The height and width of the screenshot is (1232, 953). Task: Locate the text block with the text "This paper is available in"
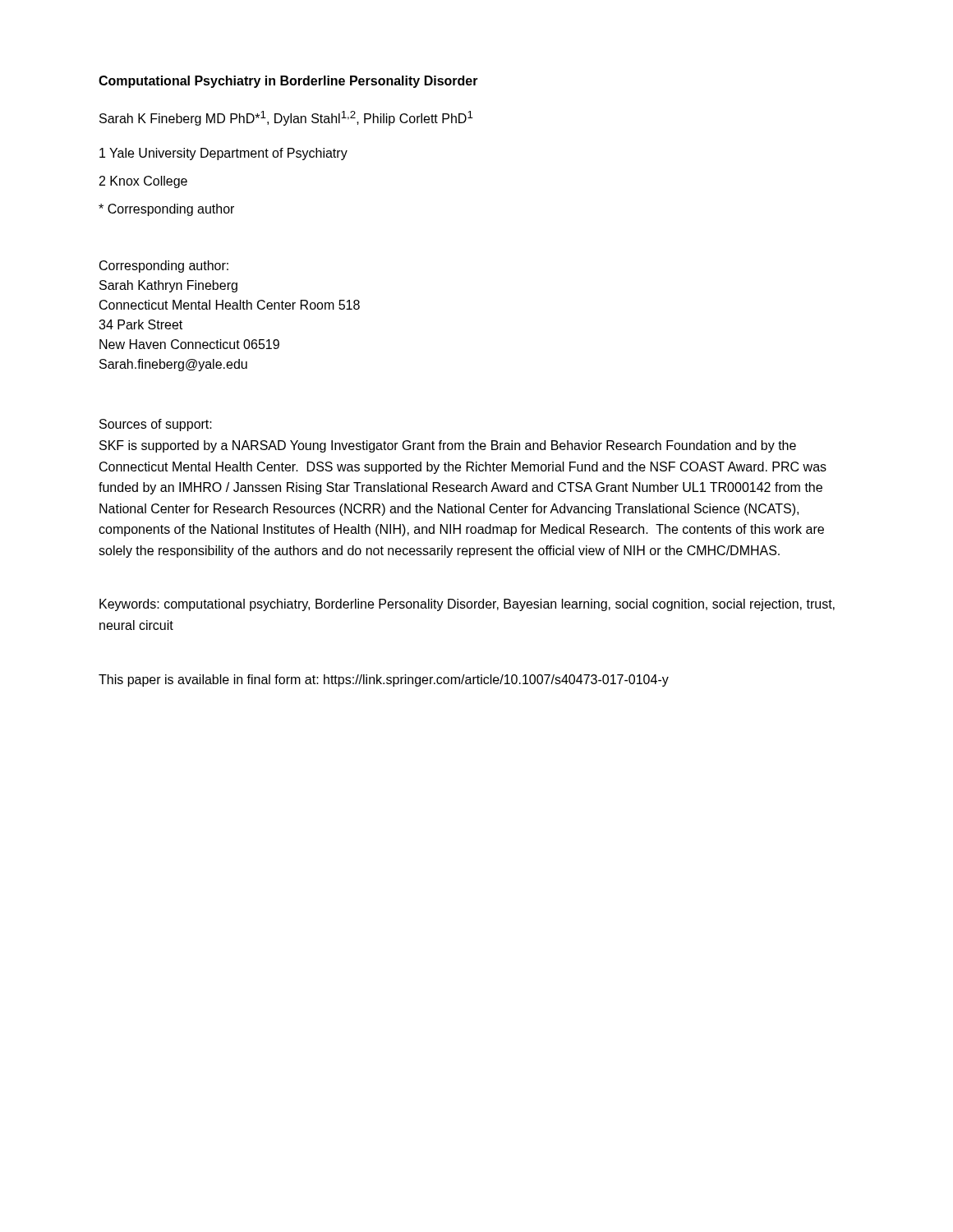(x=384, y=679)
